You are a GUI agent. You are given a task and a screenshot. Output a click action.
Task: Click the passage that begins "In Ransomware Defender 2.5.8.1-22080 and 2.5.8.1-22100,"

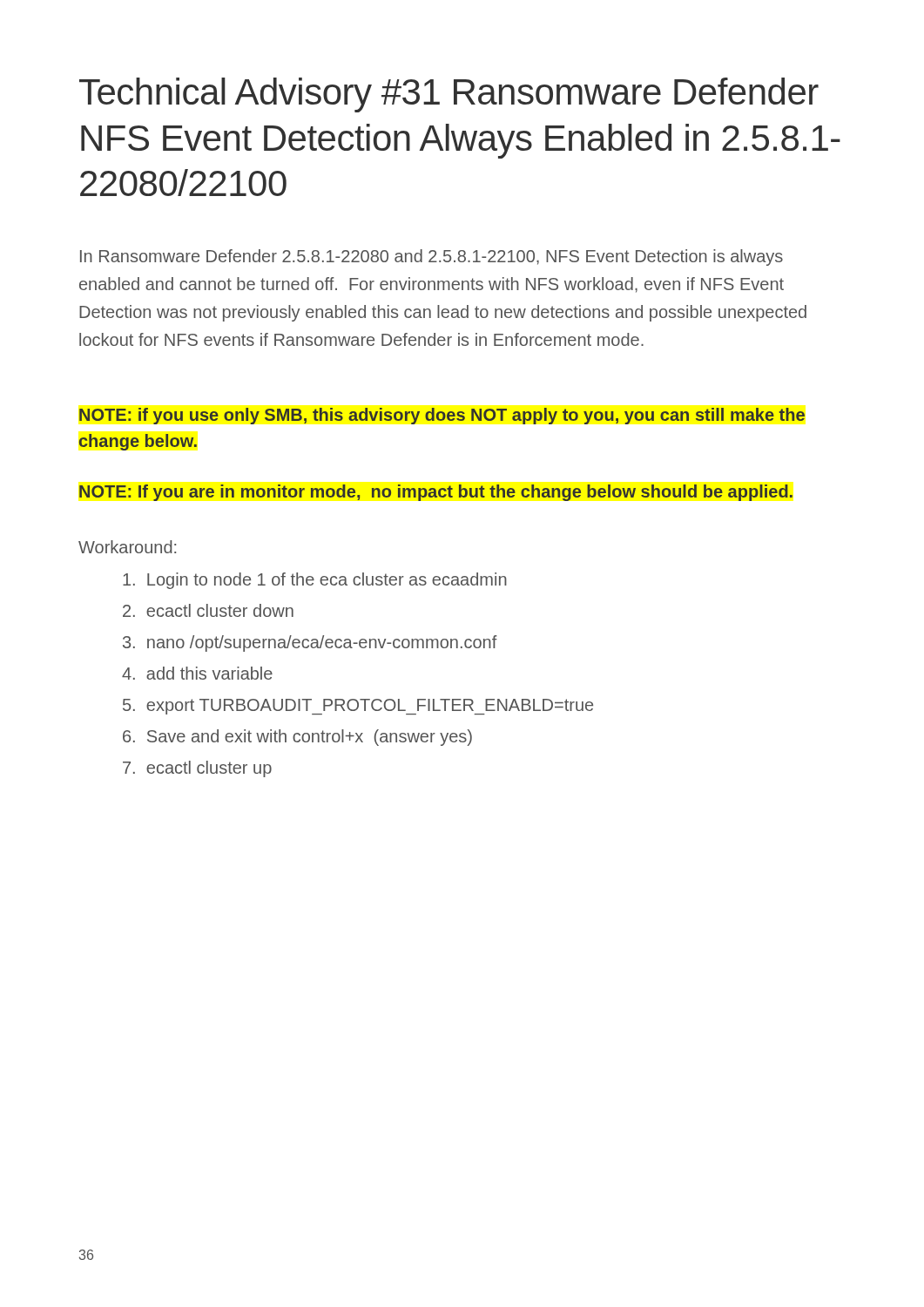click(x=443, y=298)
